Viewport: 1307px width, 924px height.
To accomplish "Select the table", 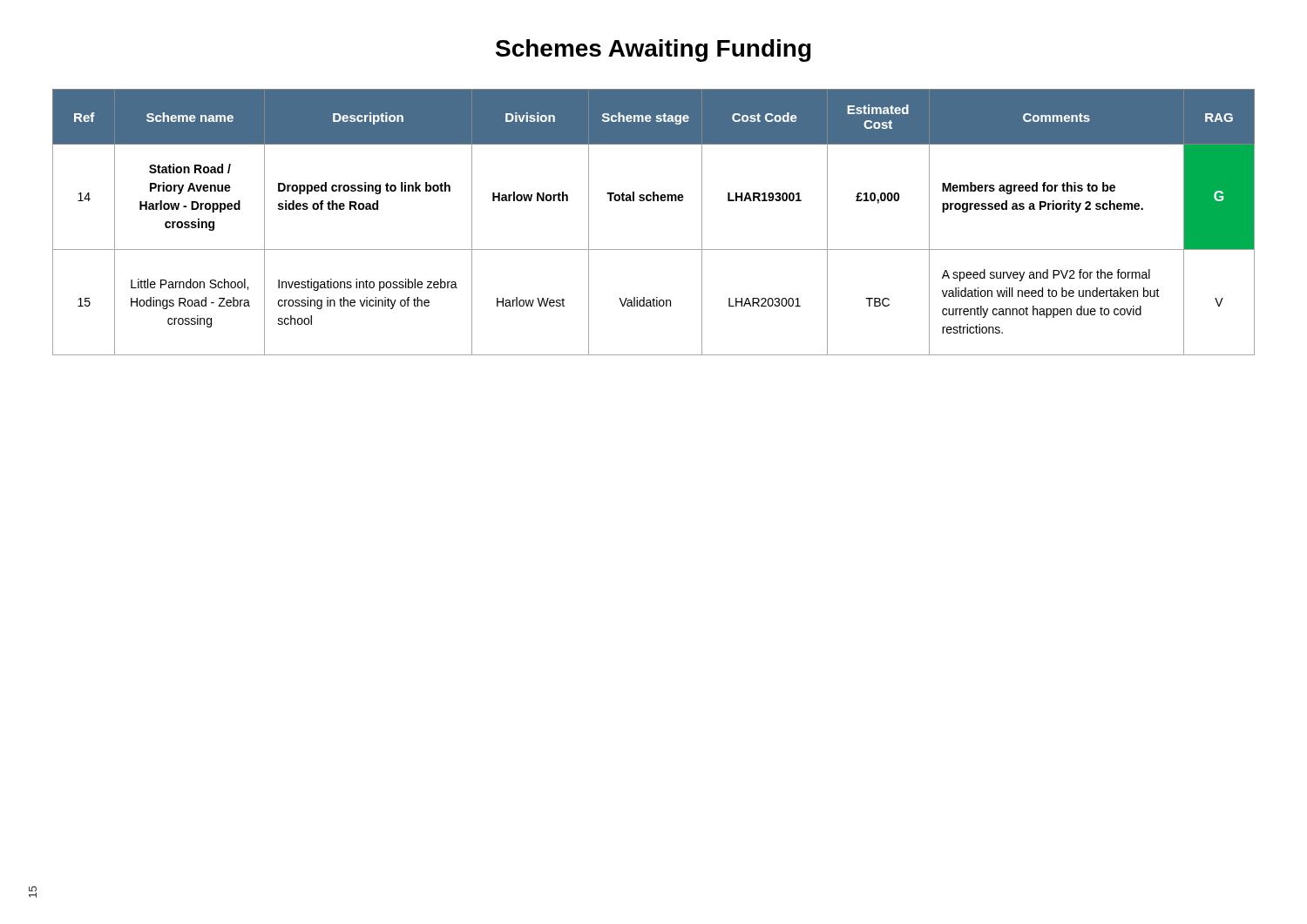I will tap(654, 222).
